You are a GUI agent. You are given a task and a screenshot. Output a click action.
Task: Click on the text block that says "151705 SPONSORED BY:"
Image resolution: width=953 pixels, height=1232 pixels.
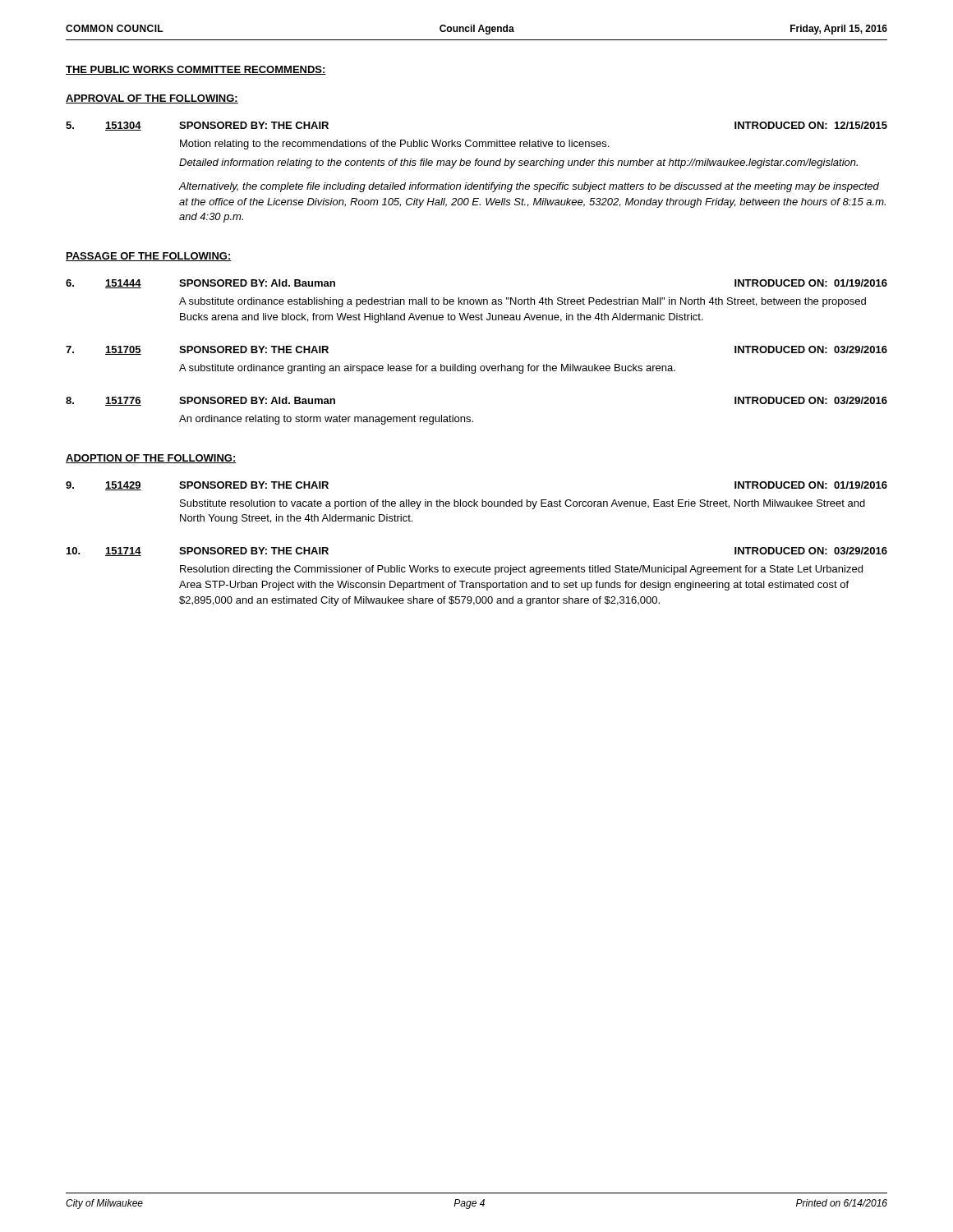(476, 361)
